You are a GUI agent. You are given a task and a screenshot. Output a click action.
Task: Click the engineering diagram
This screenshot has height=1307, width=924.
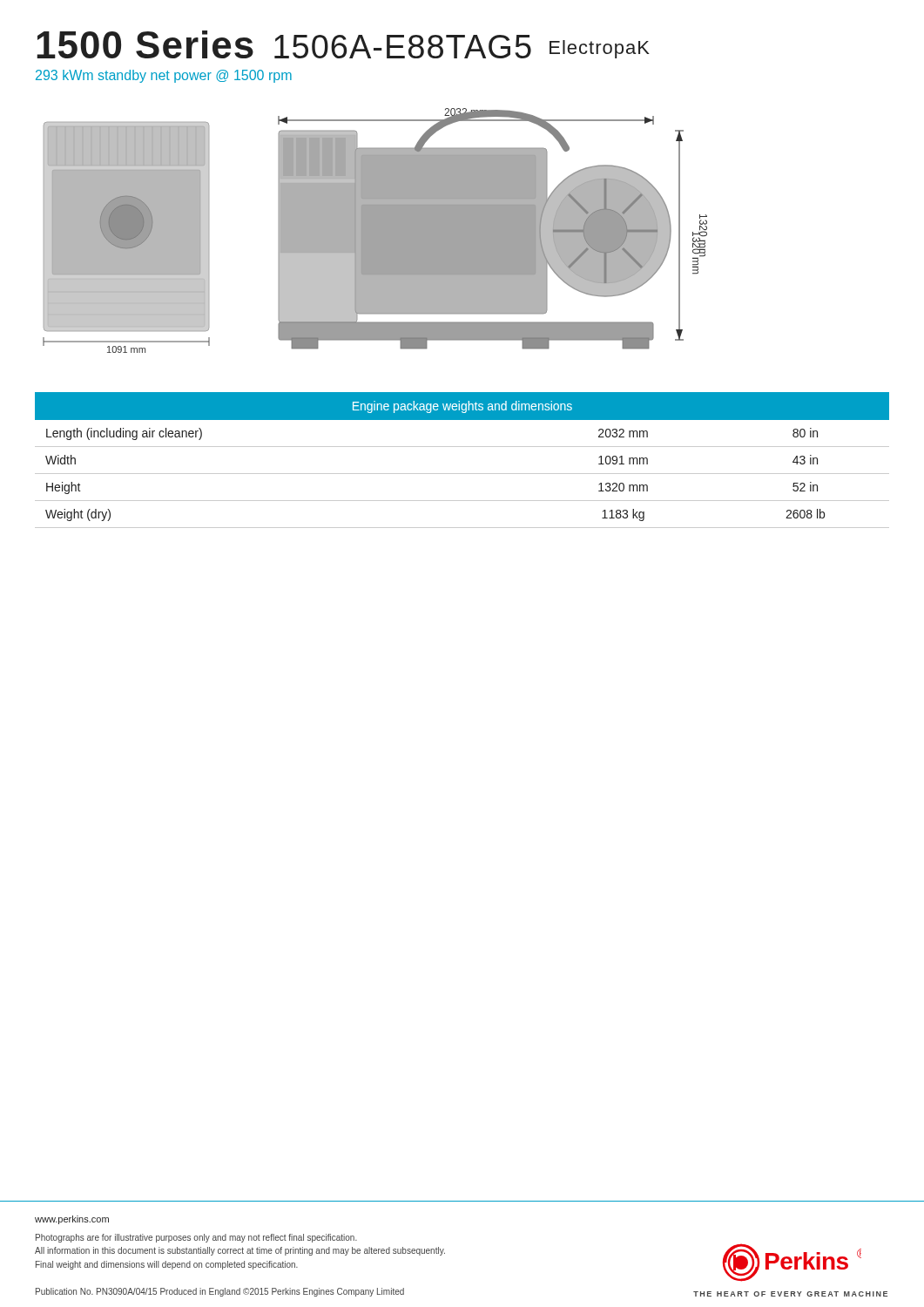[x=462, y=237]
